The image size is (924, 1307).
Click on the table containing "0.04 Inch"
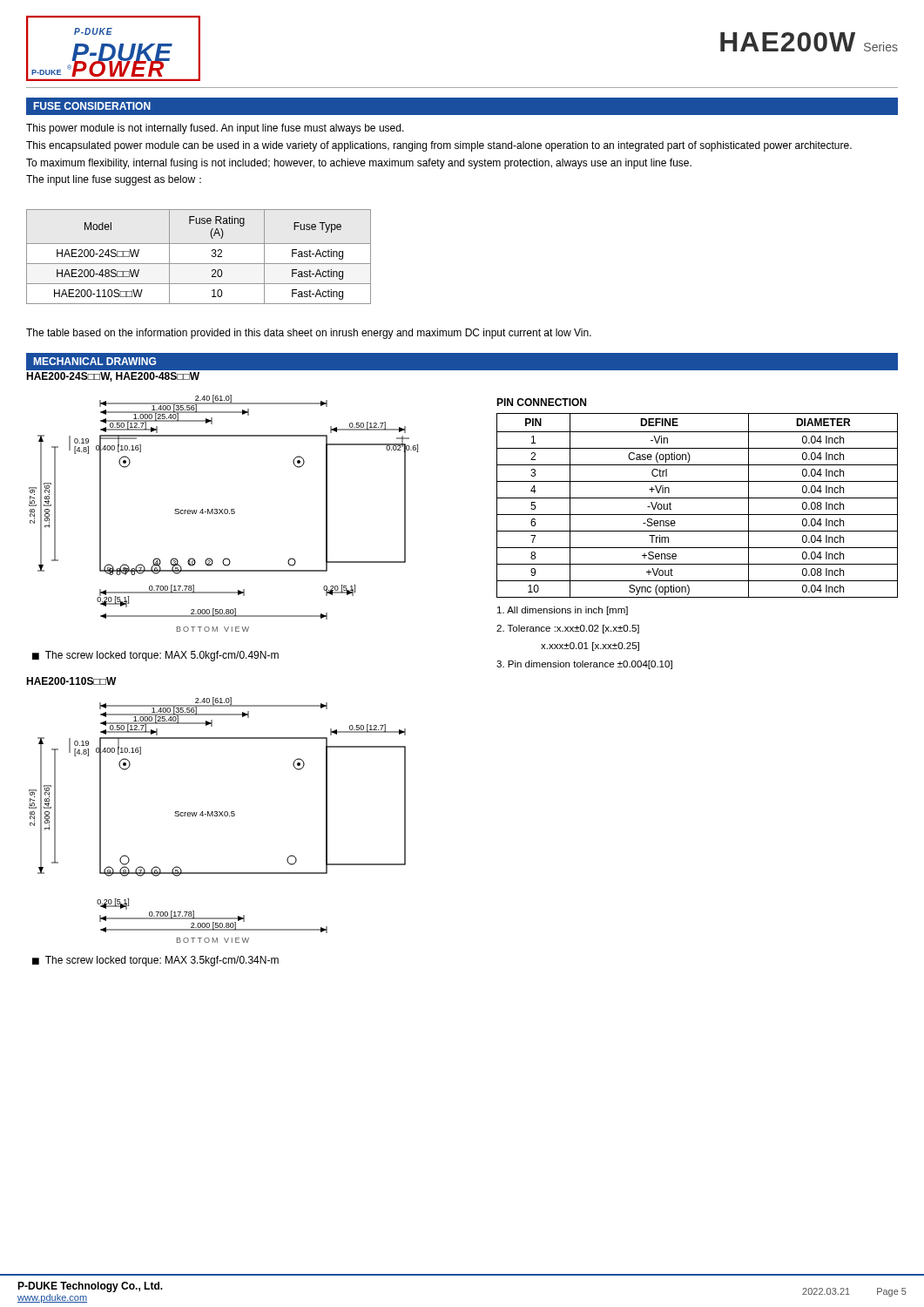pos(697,497)
